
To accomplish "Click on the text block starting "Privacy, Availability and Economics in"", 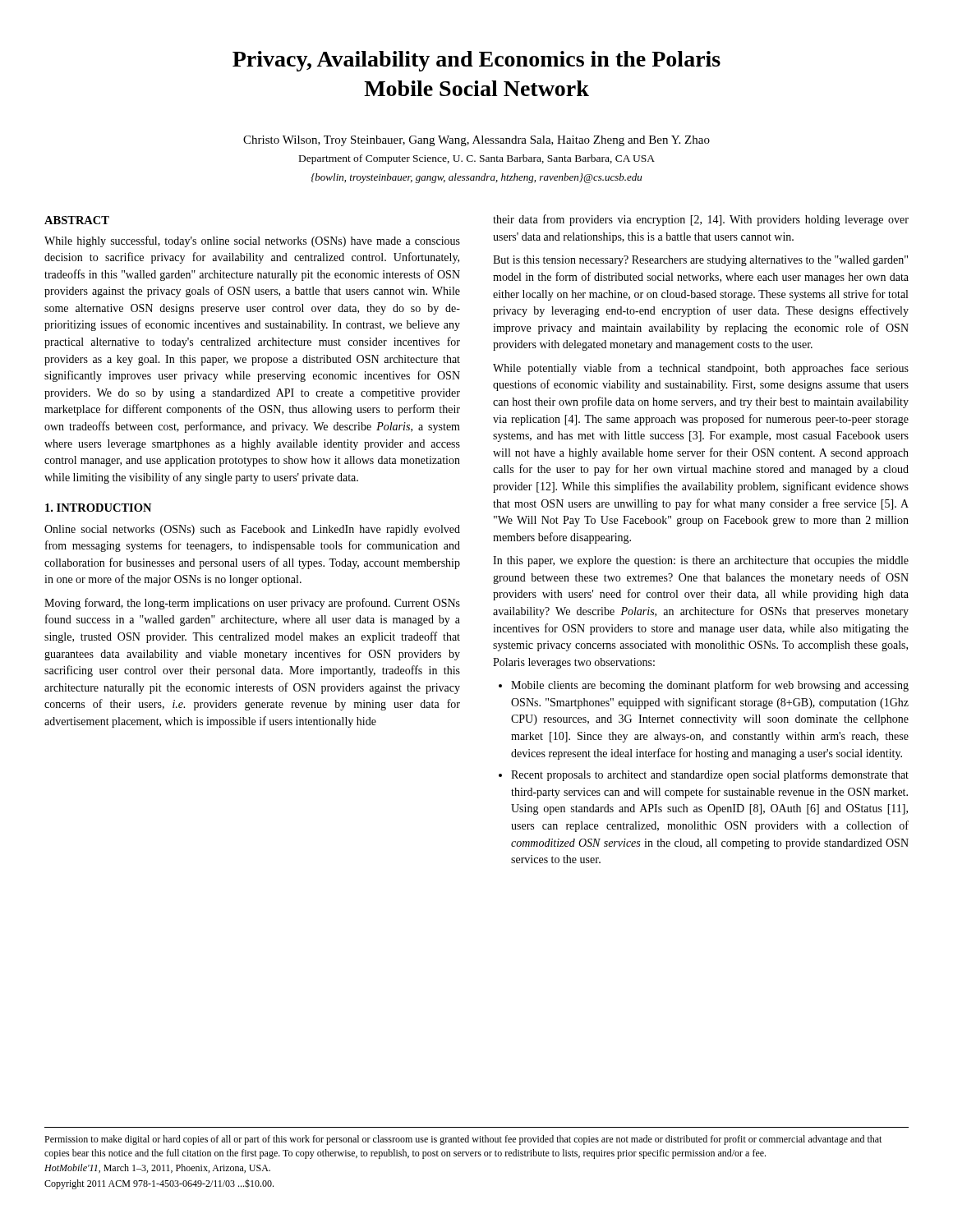I will coord(476,74).
